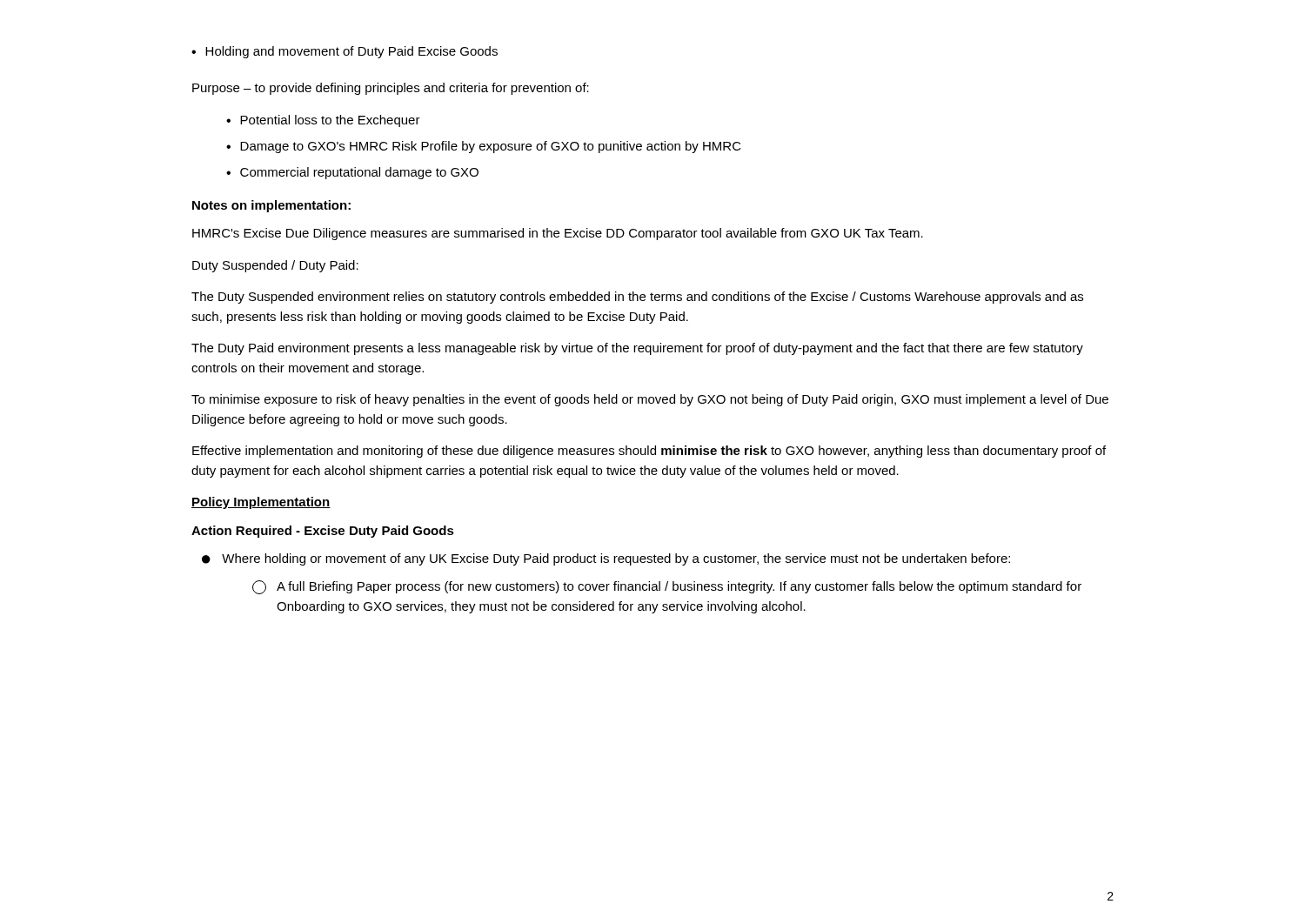Locate the section header that reads "Action Required - Excise Duty Paid Goods"
Screen dimensions: 924x1305
pyautogui.click(x=323, y=530)
